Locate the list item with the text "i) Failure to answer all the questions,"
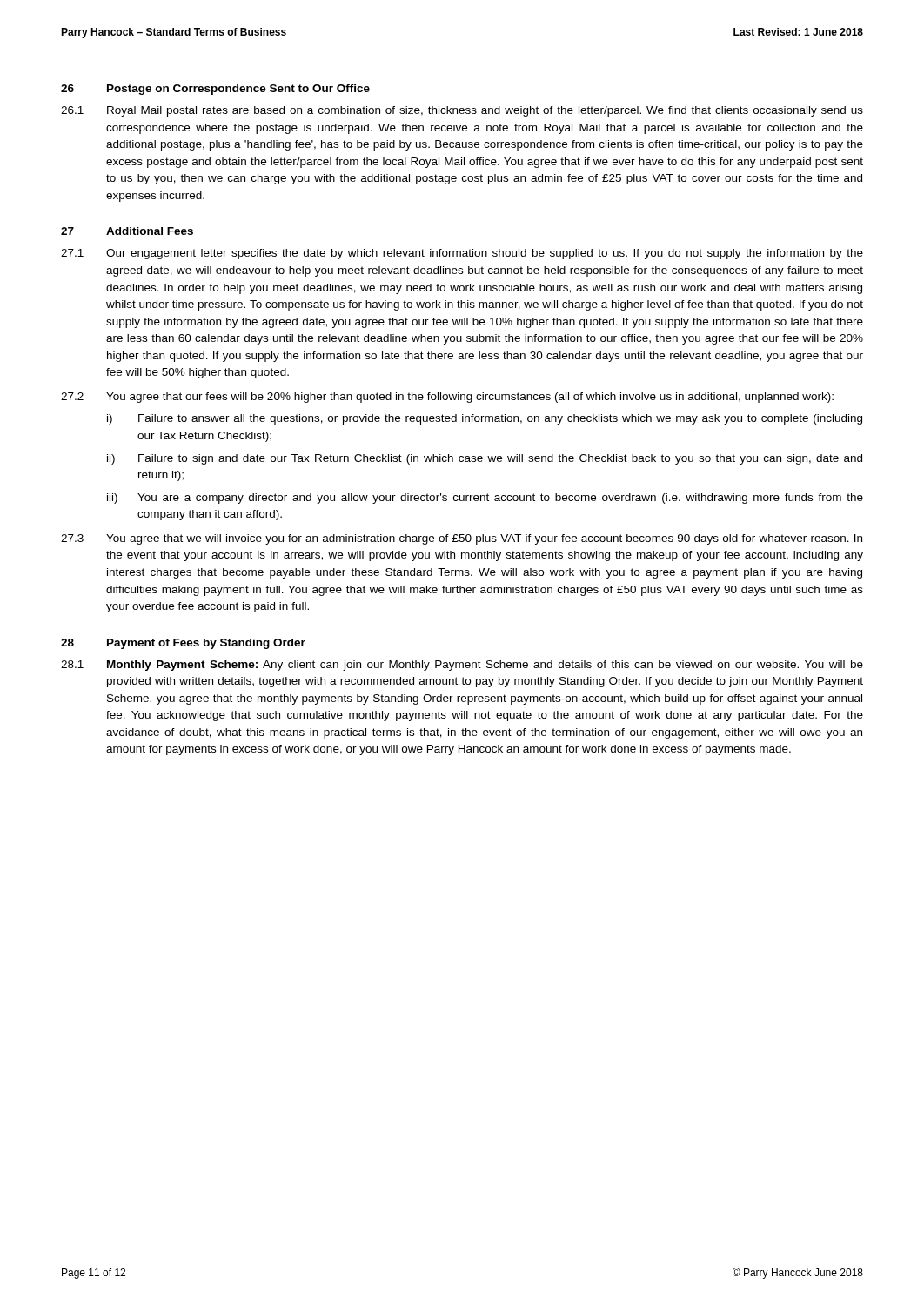Screen dimensions: 1305x924 (x=485, y=427)
